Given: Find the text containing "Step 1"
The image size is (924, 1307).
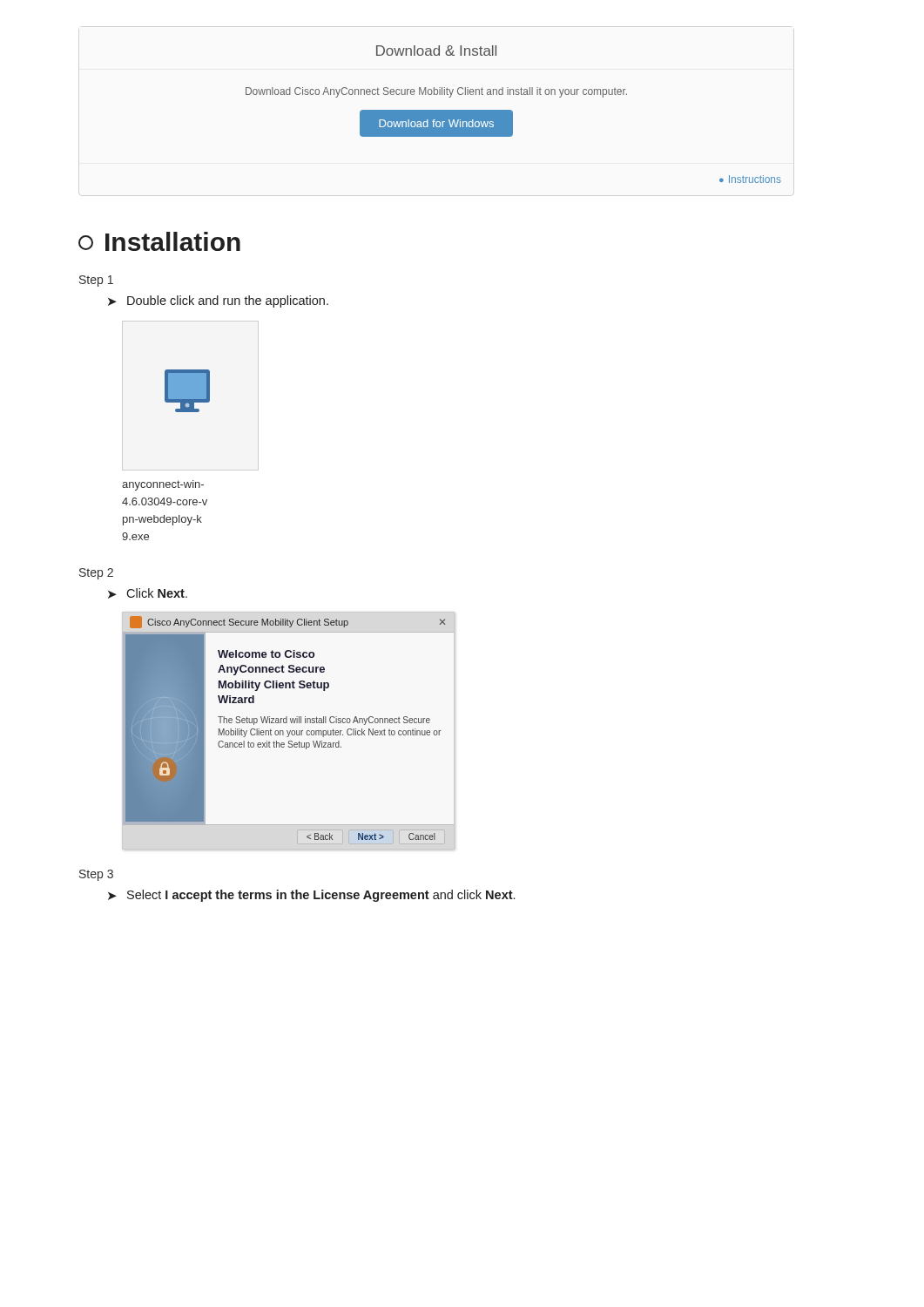Looking at the screenshot, I should pyautogui.click(x=96, y=280).
